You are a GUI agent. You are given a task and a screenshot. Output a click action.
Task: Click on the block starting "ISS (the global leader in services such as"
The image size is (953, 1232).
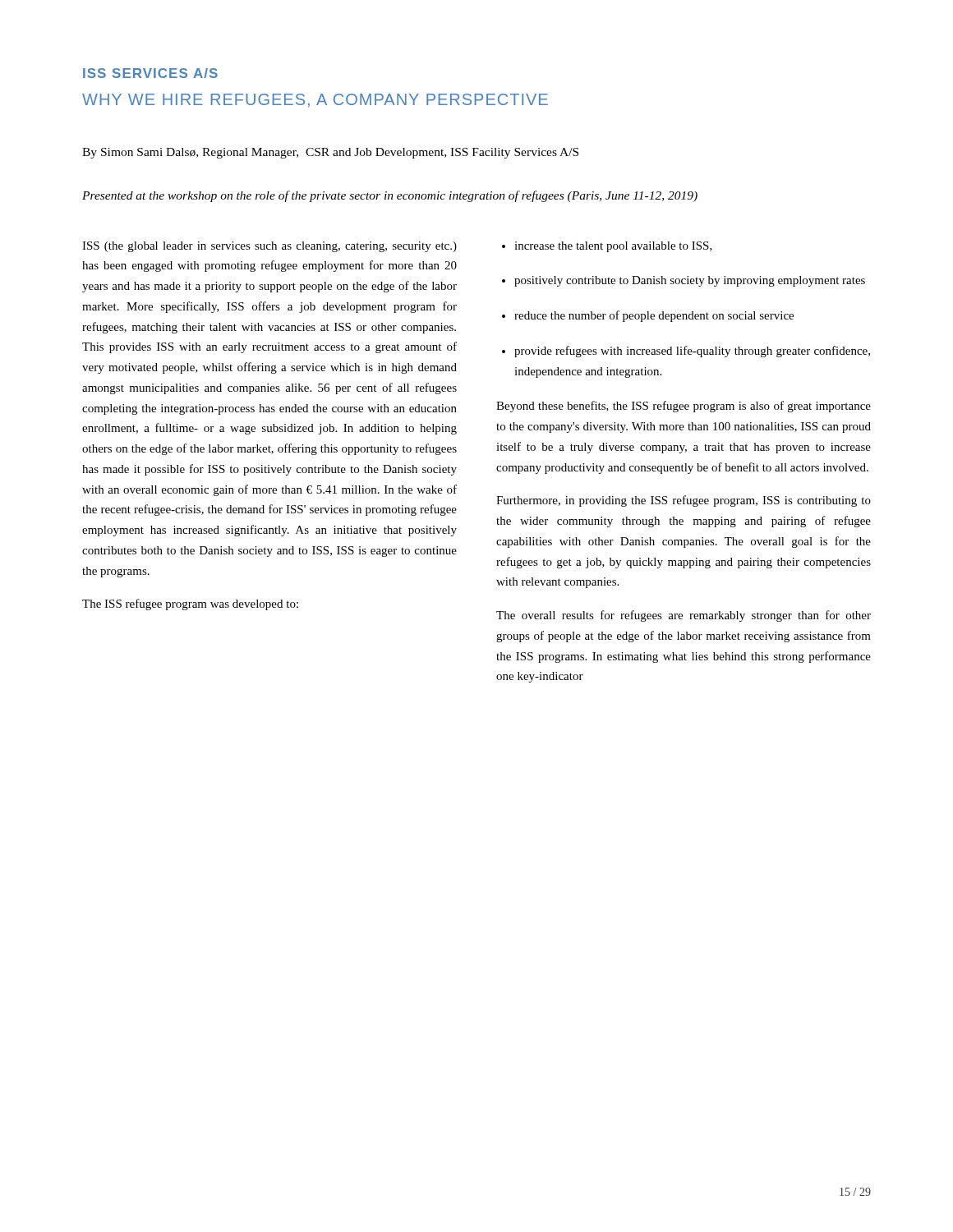coord(269,425)
